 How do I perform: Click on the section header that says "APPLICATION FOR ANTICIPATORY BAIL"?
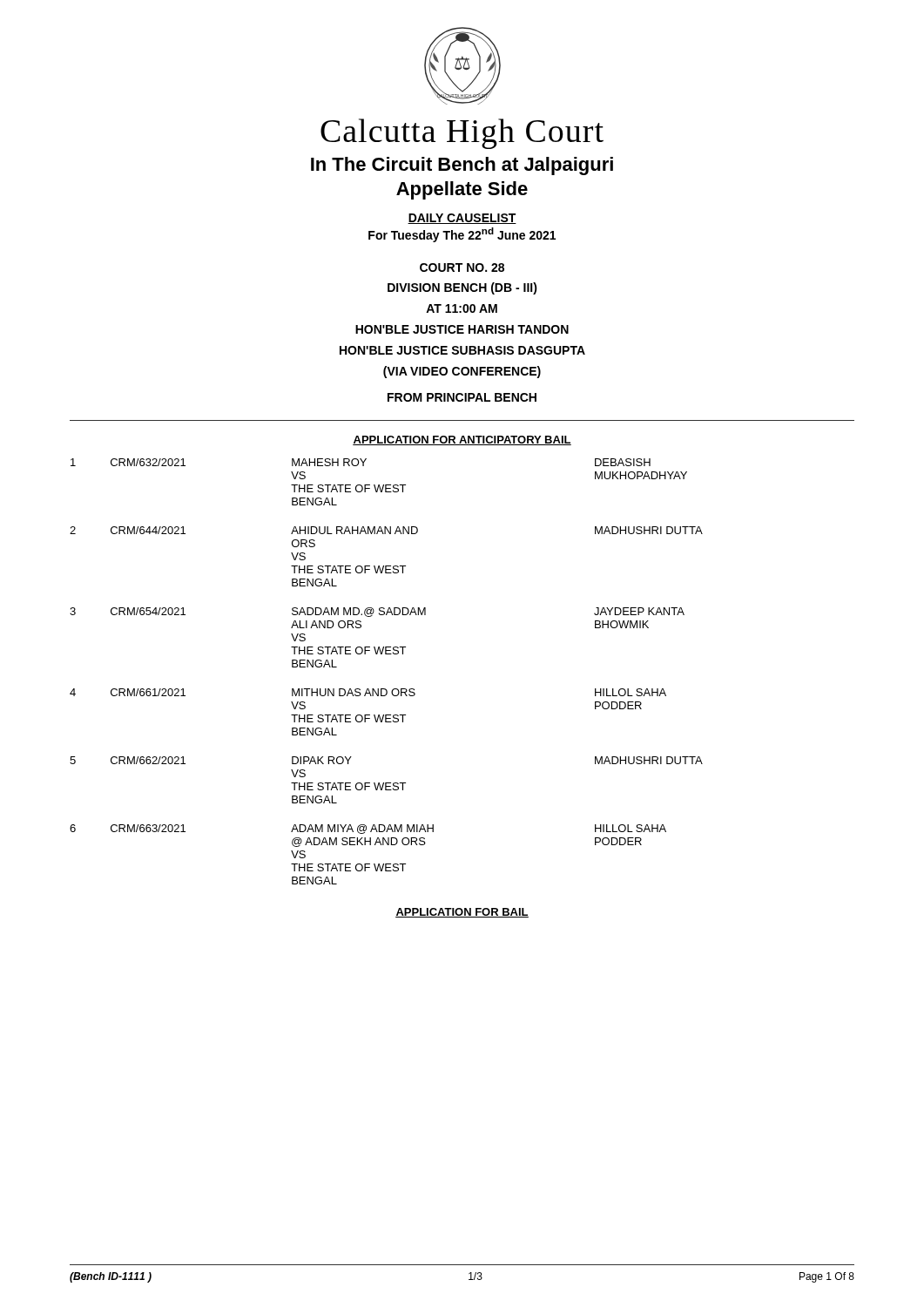coord(462,440)
